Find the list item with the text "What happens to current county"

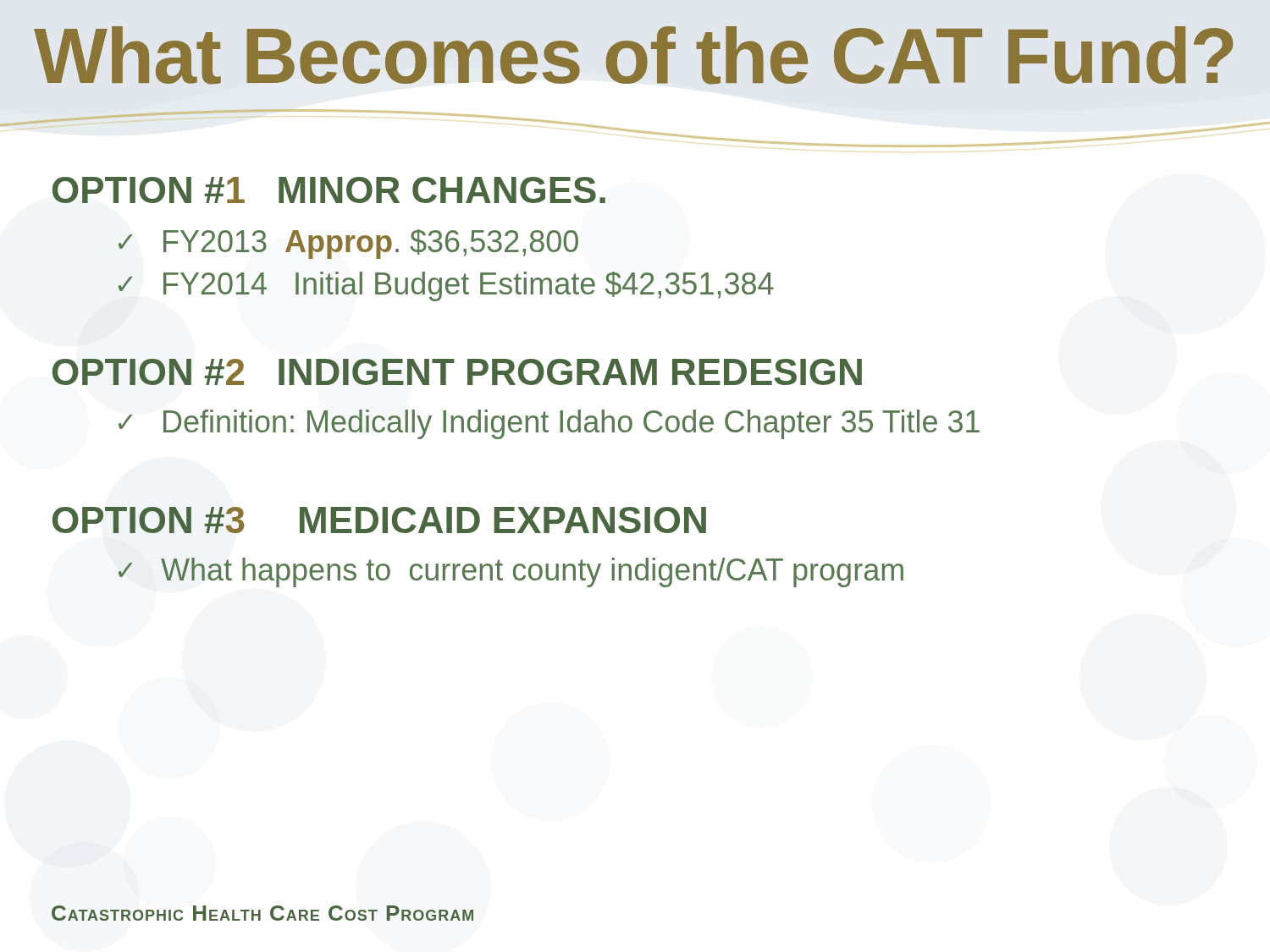coord(529,570)
